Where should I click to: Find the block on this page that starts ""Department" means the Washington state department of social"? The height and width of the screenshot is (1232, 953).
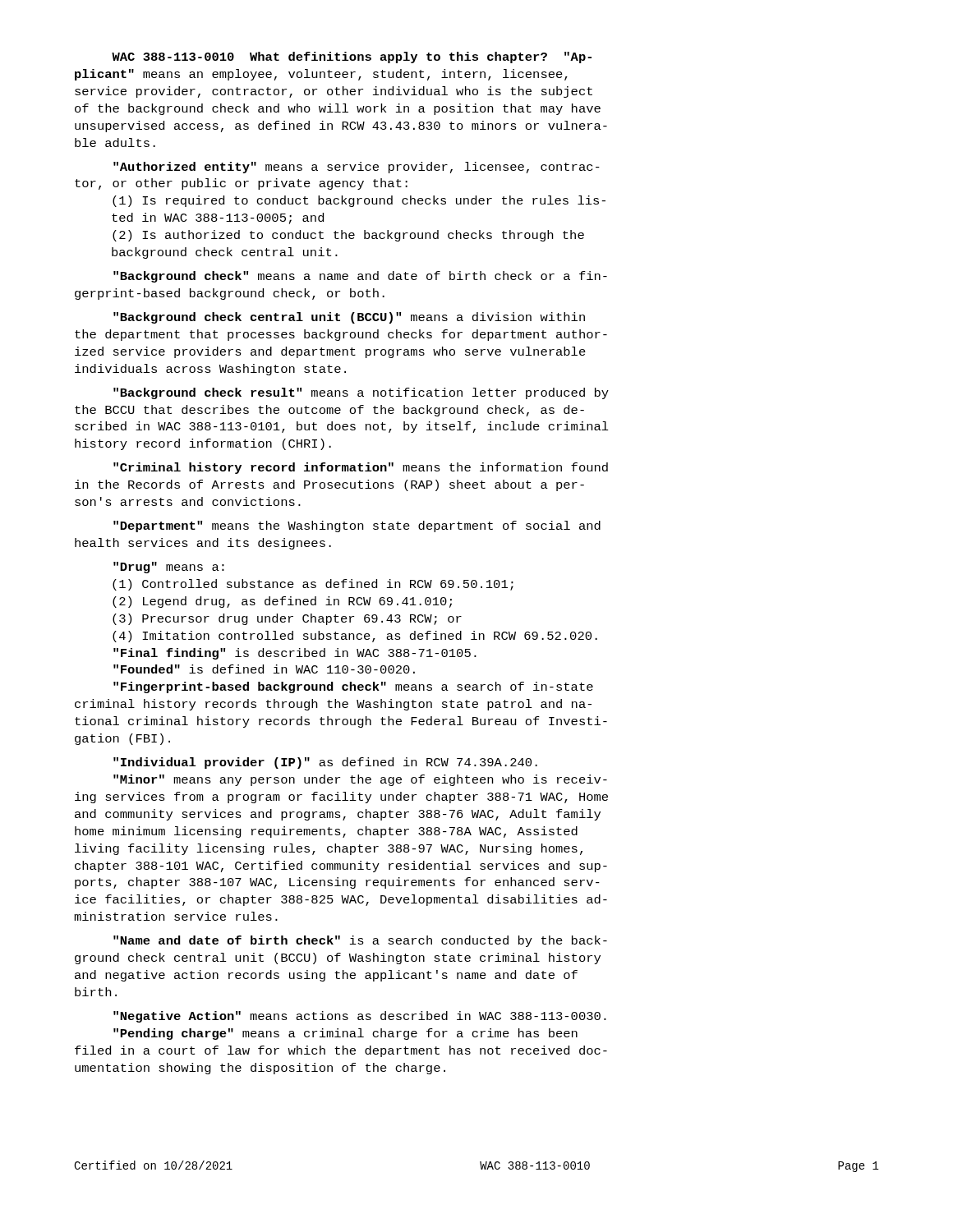[338, 535]
